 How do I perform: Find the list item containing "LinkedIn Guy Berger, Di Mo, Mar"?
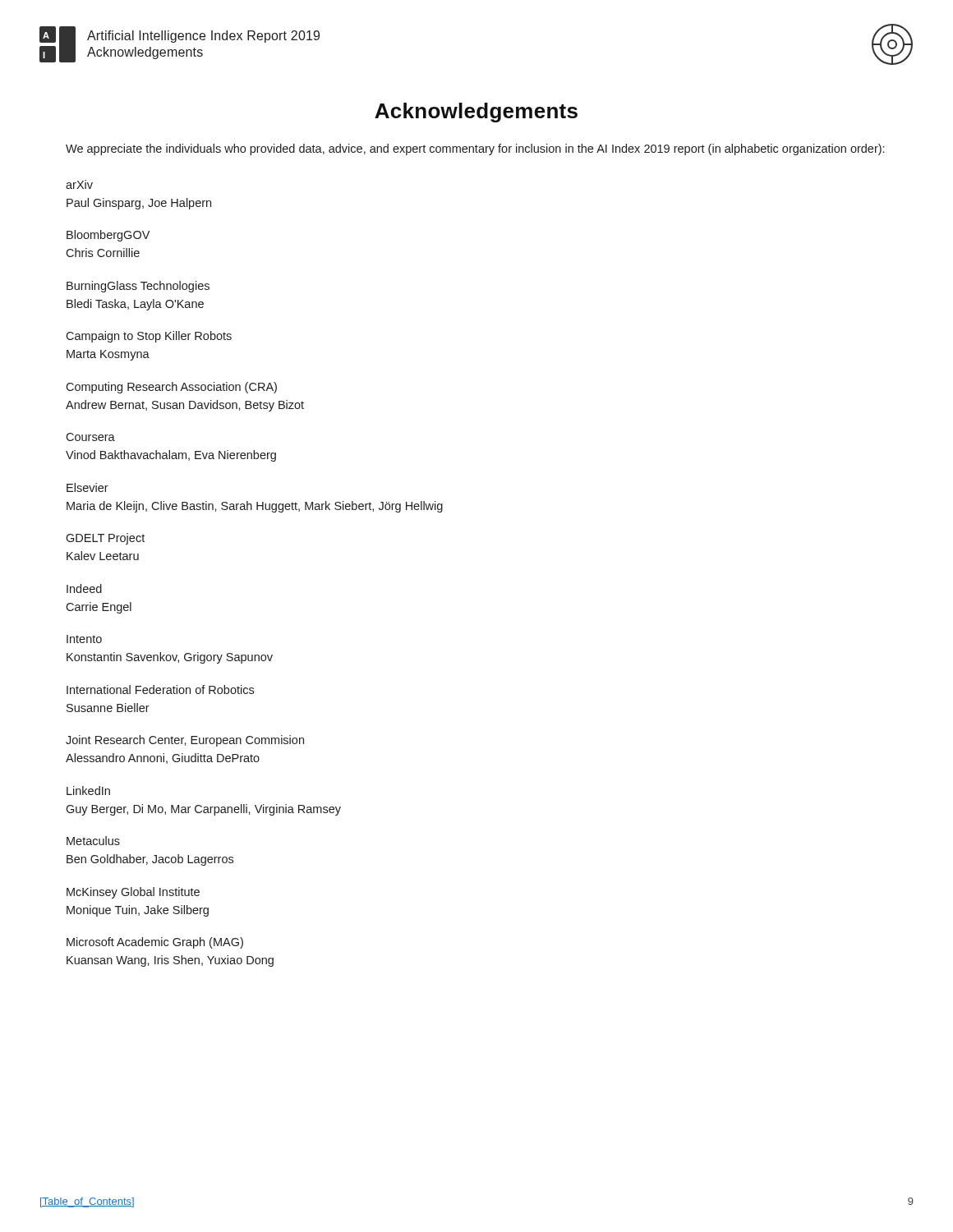[88, 791]
